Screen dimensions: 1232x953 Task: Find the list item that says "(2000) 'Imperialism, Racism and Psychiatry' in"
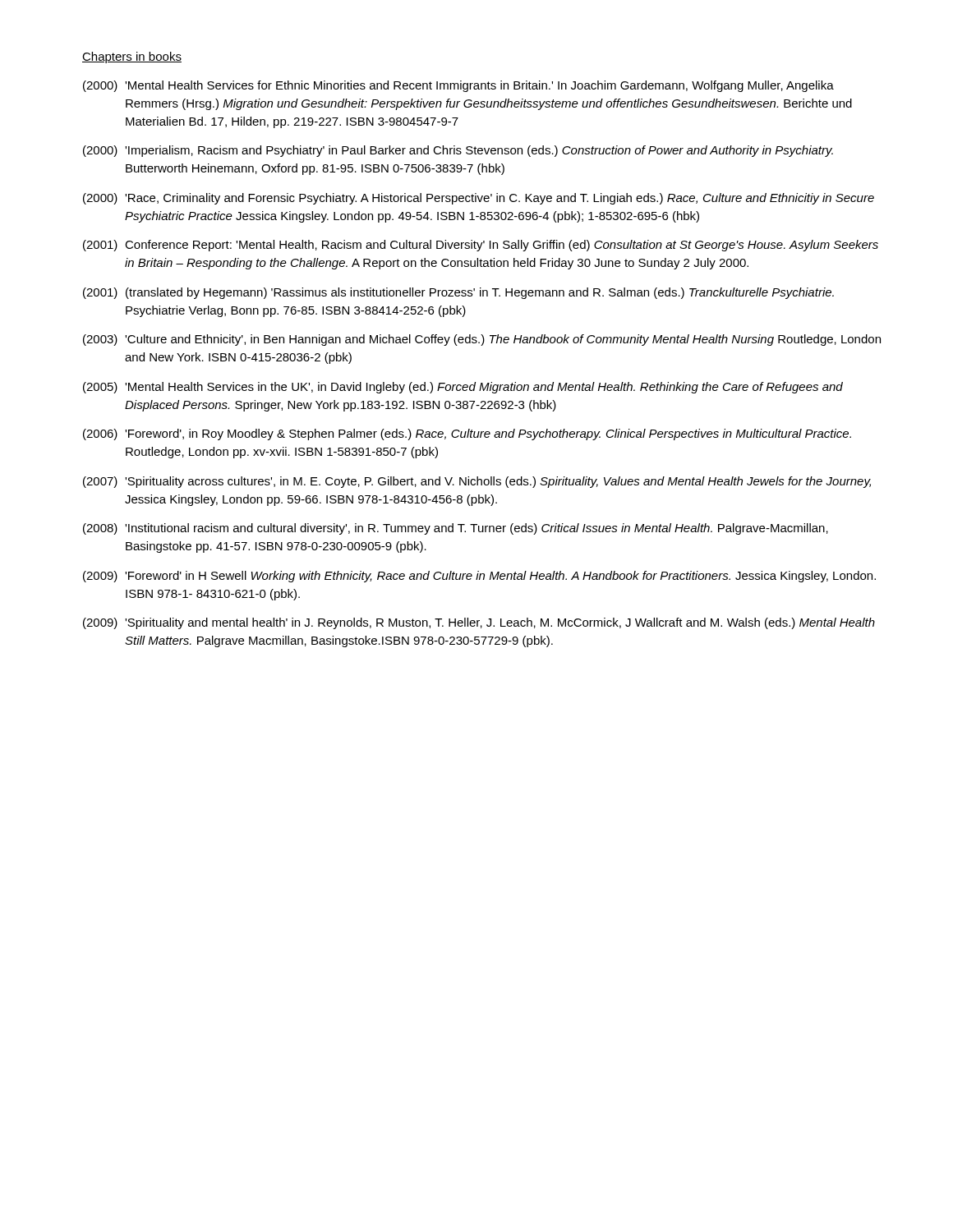(485, 159)
